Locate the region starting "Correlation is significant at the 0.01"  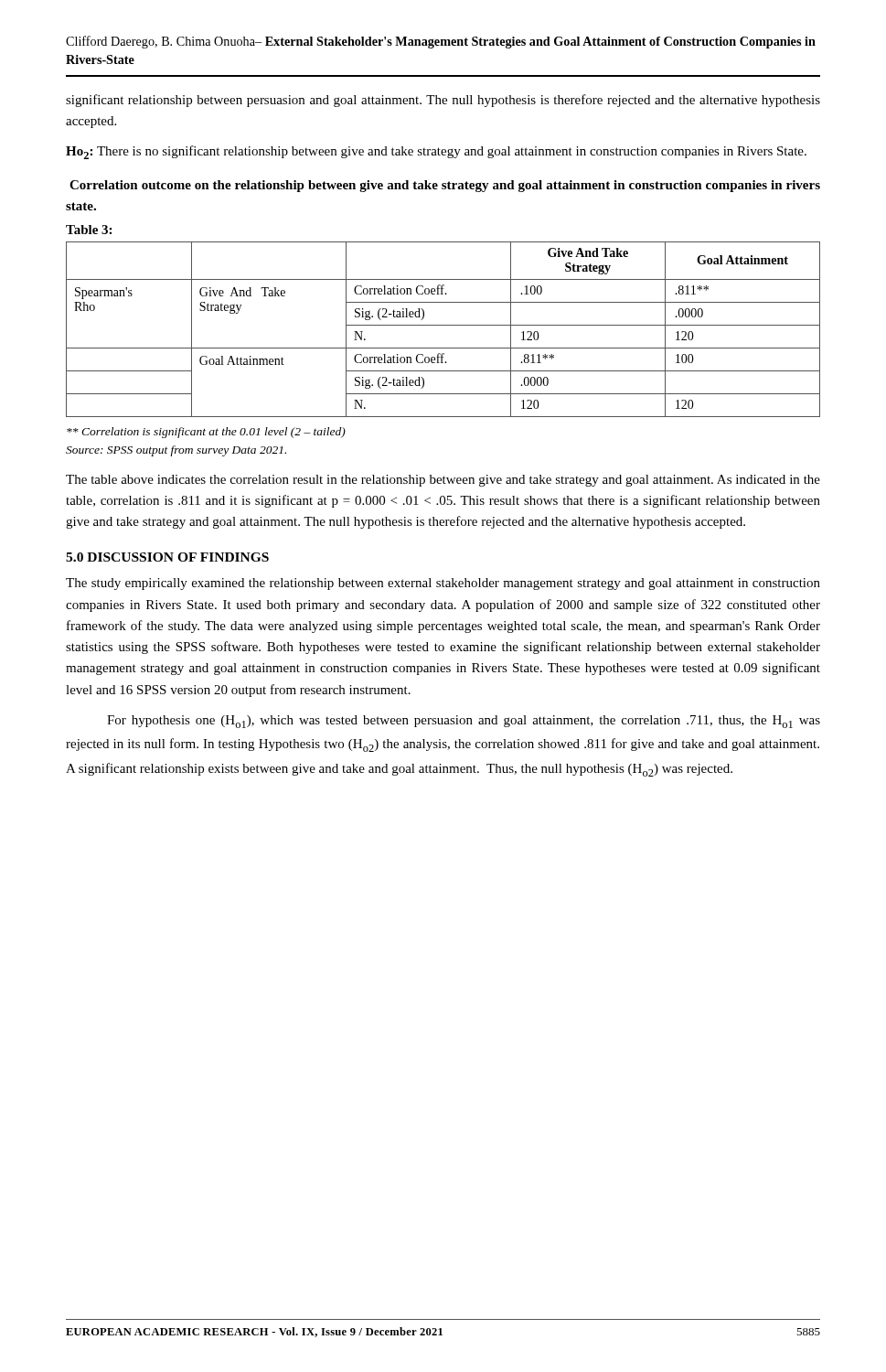tap(206, 441)
